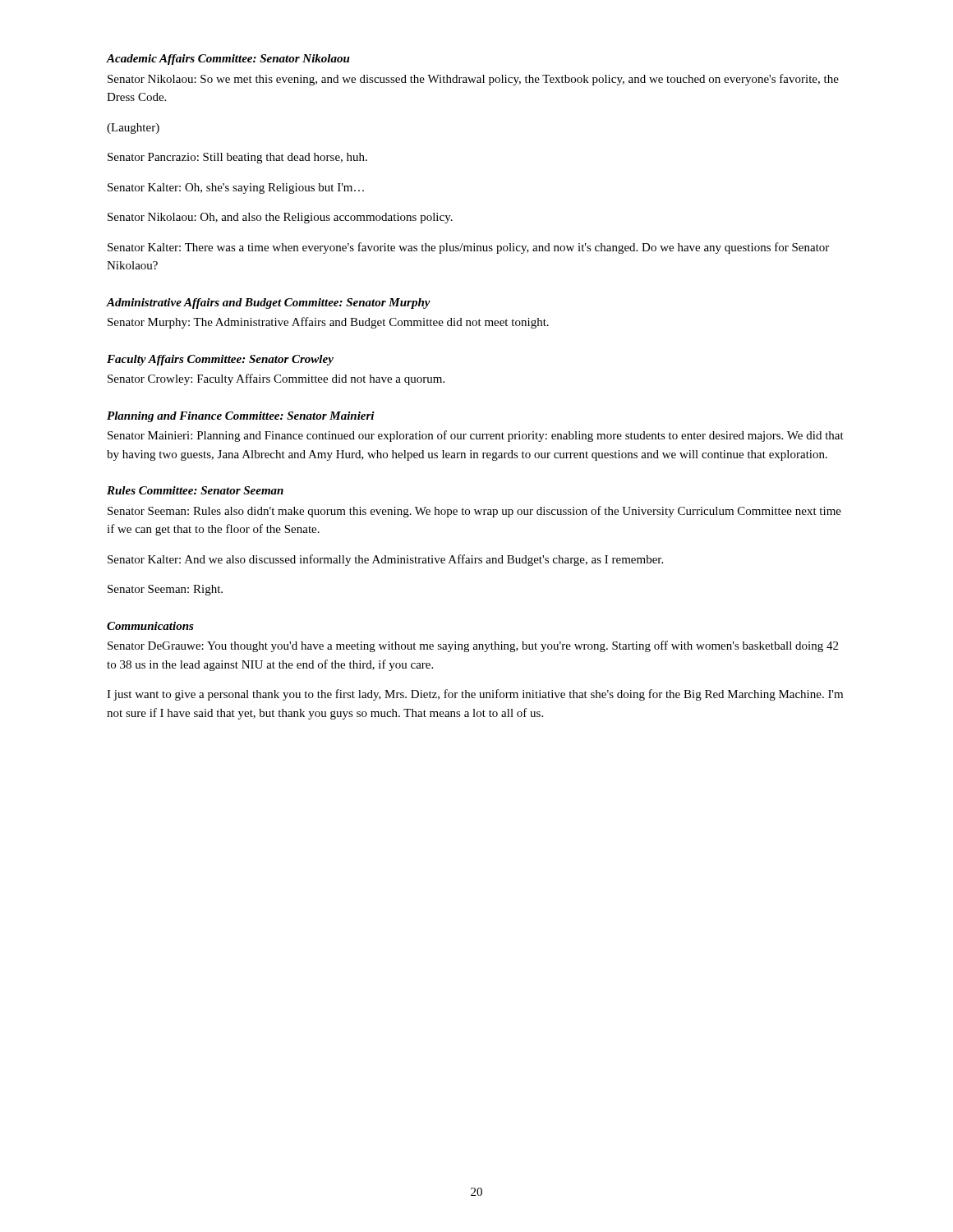Click on the text containing "Senator Seeman: Right."

pyautogui.click(x=165, y=589)
